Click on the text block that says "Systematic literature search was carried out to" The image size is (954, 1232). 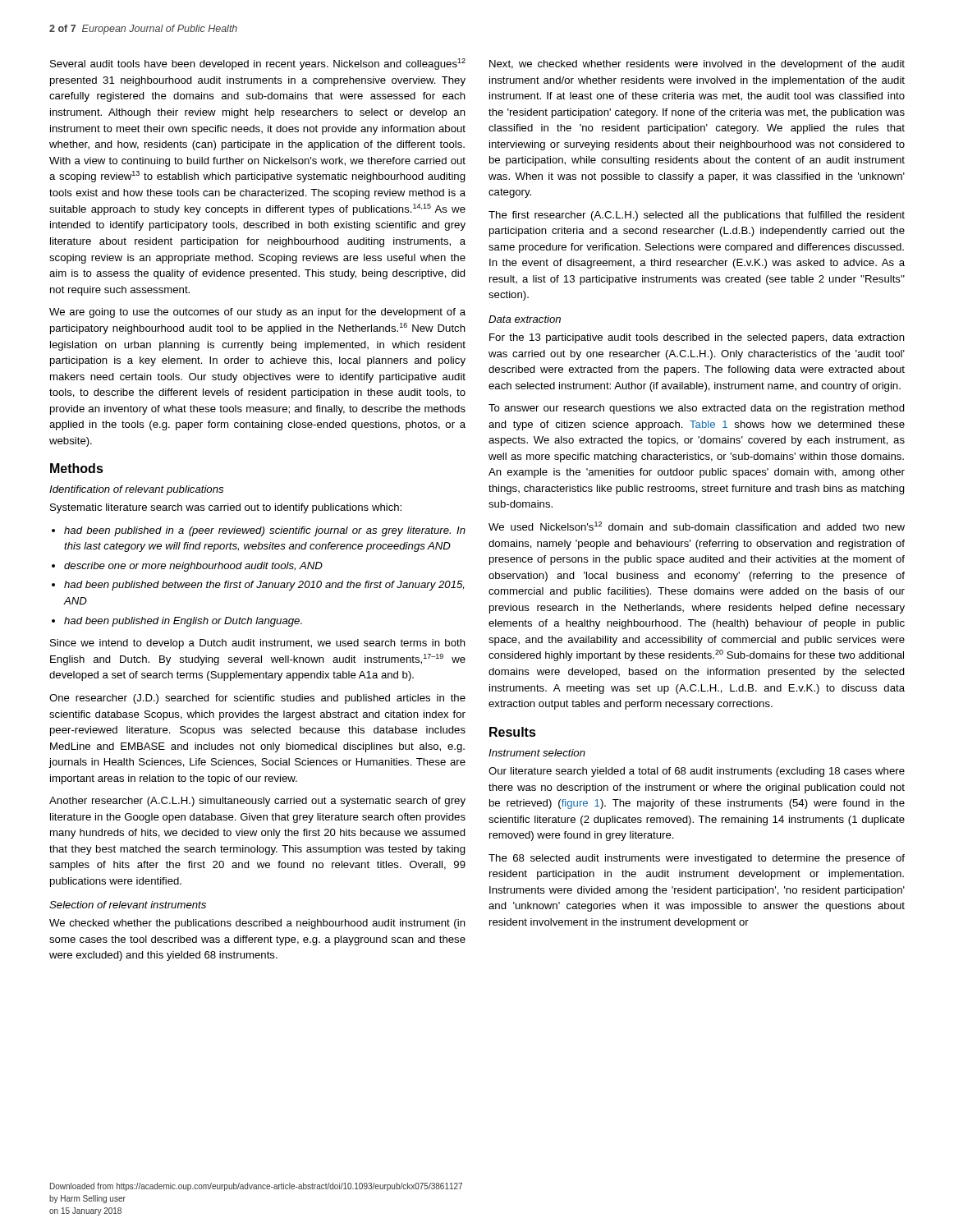(257, 508)
